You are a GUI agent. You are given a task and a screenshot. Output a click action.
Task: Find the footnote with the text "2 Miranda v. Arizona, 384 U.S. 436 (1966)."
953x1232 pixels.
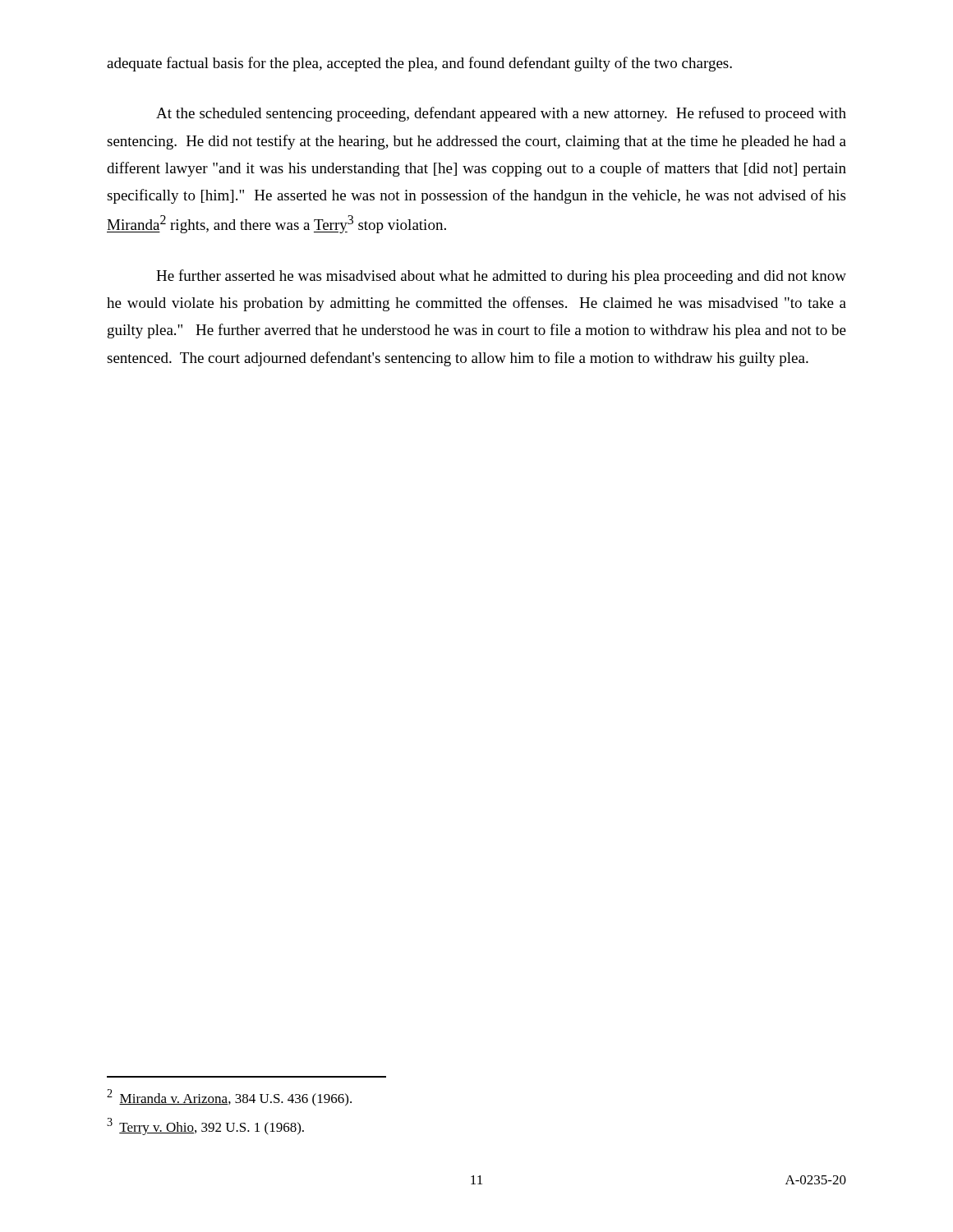pos(230,1097)
